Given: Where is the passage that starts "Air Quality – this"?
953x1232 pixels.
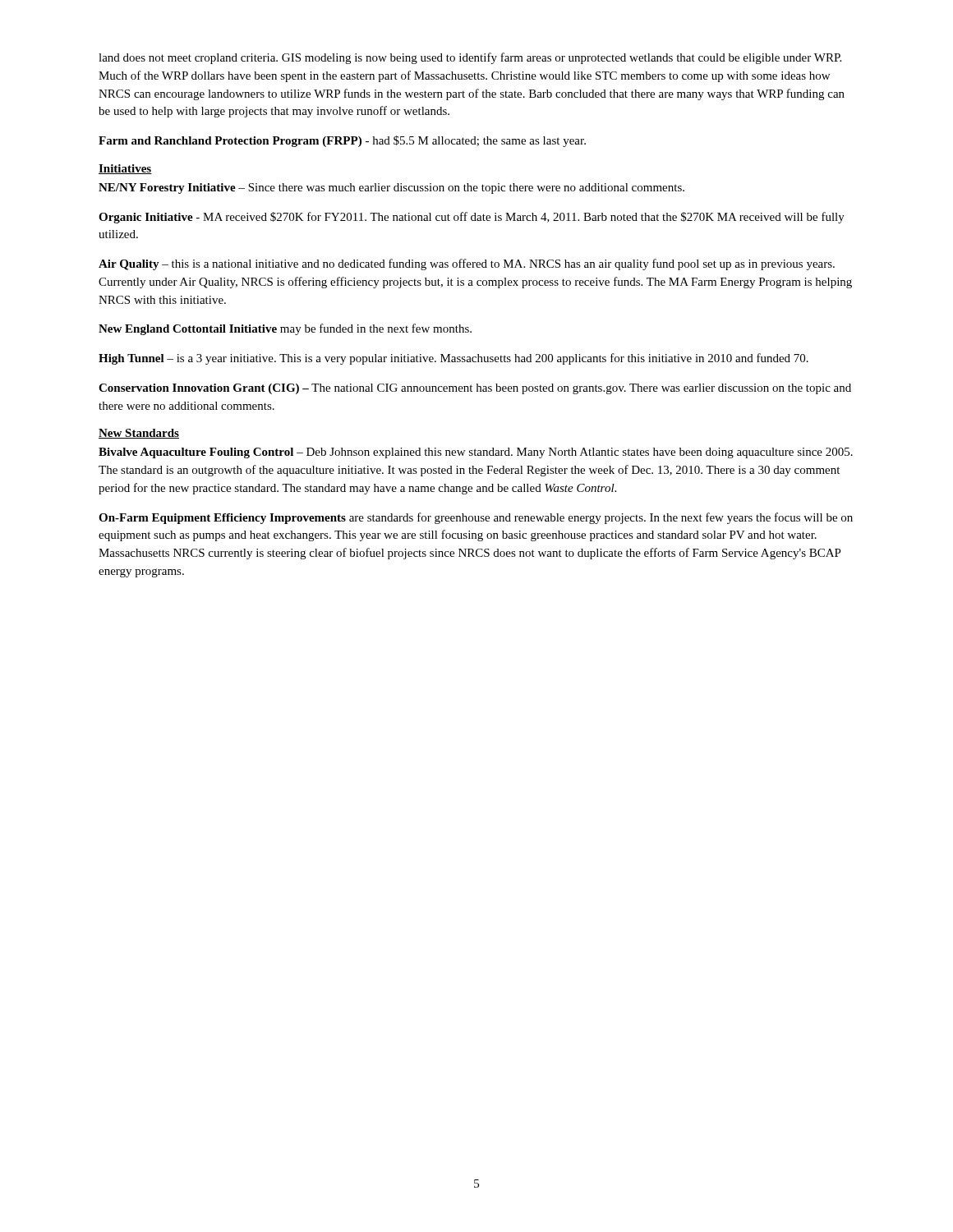Looking at the screenshot, I should pyautogui.click(x=476, y=282).
